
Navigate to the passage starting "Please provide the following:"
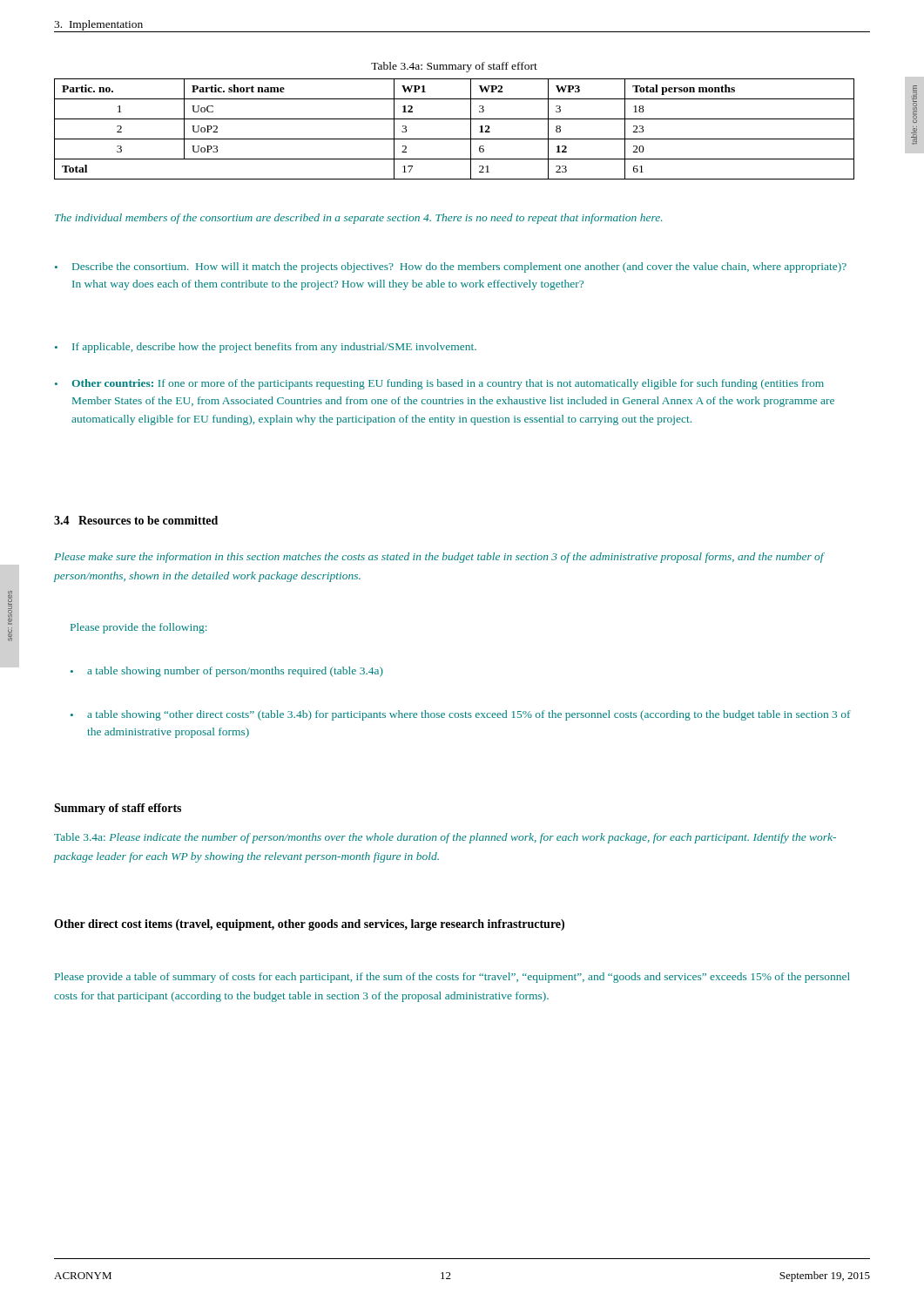(x=139, y=627)
